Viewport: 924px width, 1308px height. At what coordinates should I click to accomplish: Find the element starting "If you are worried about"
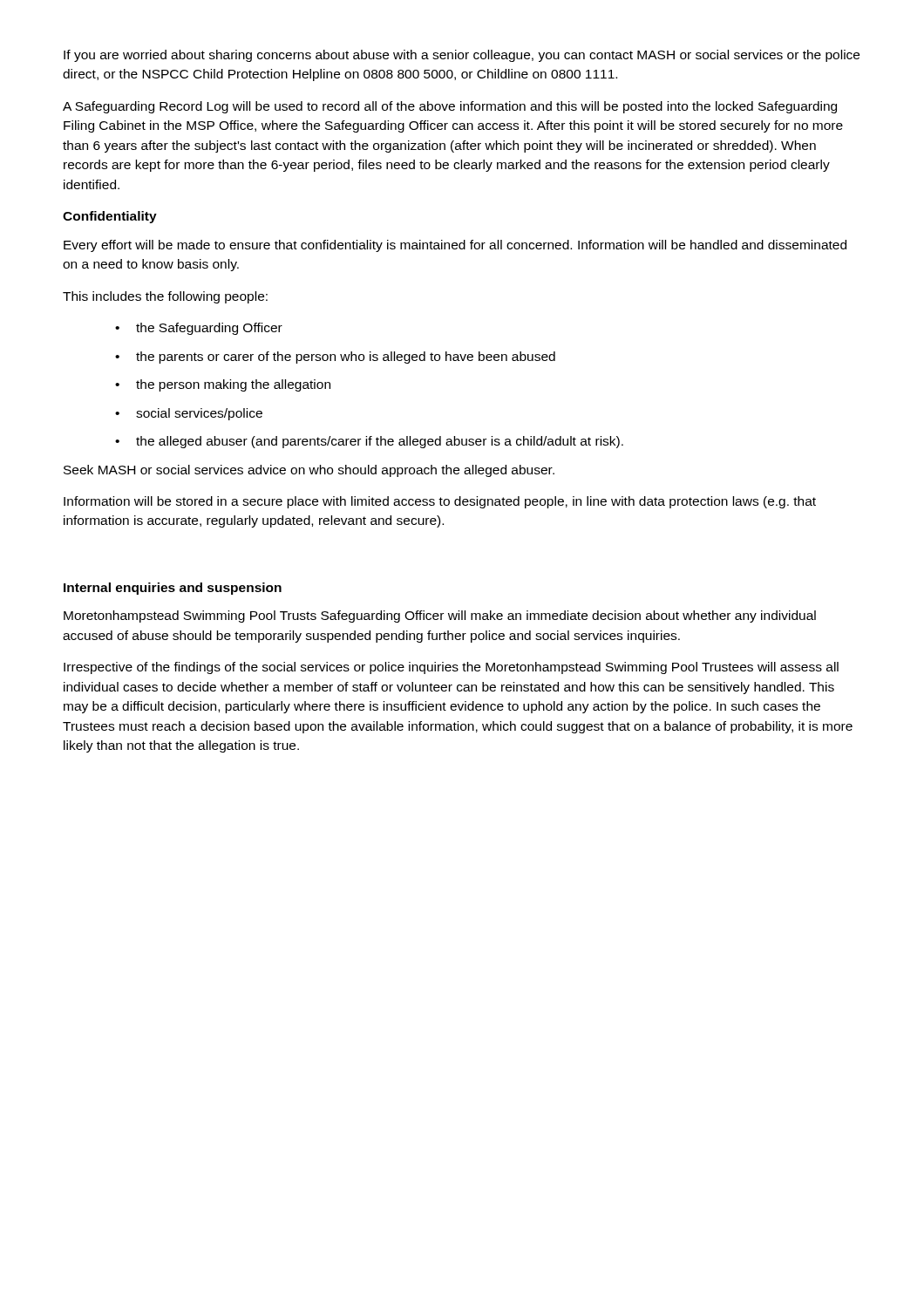tap(462, 64)
